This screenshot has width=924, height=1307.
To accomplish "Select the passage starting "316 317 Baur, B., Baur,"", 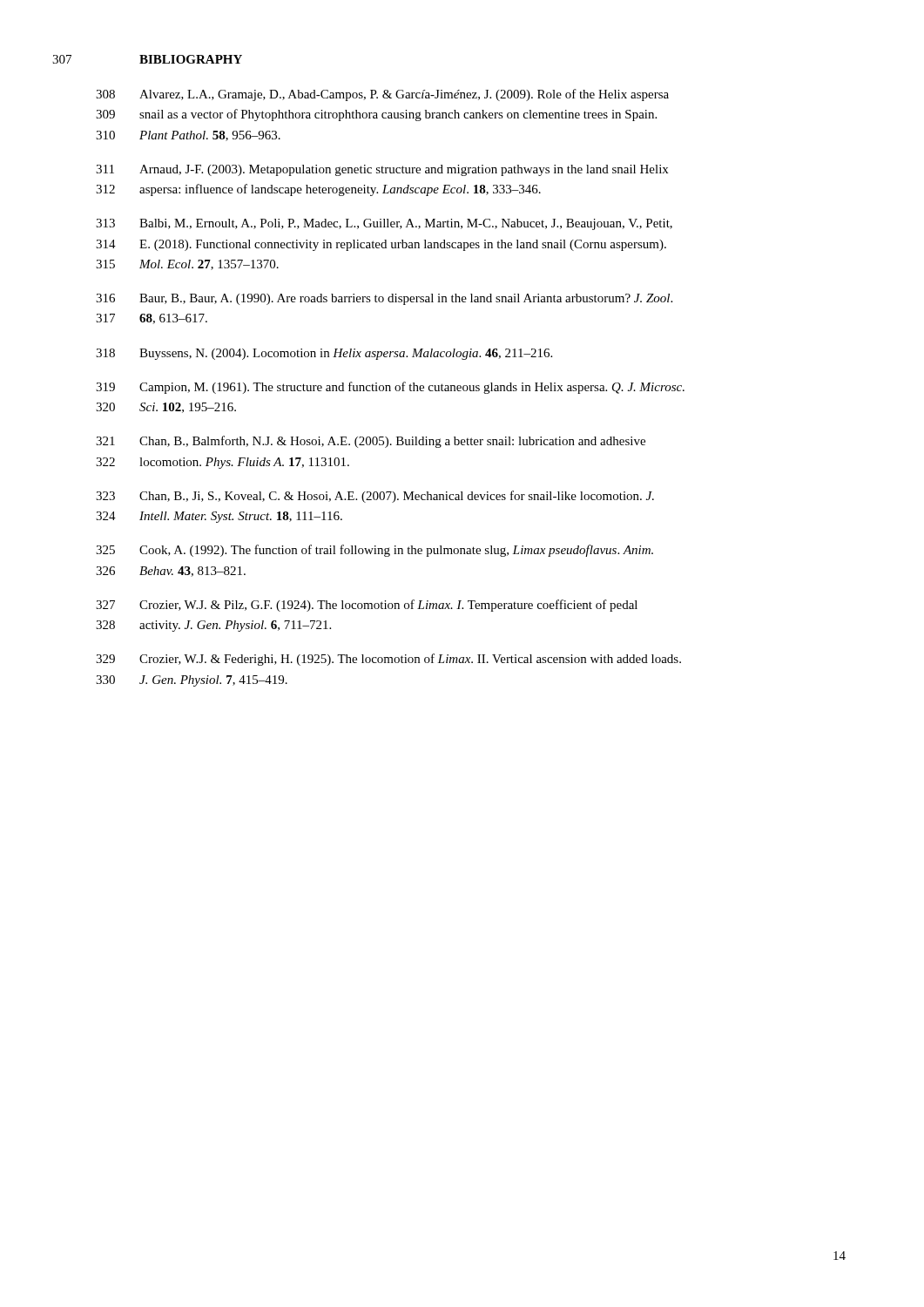I will click(471, 309).
